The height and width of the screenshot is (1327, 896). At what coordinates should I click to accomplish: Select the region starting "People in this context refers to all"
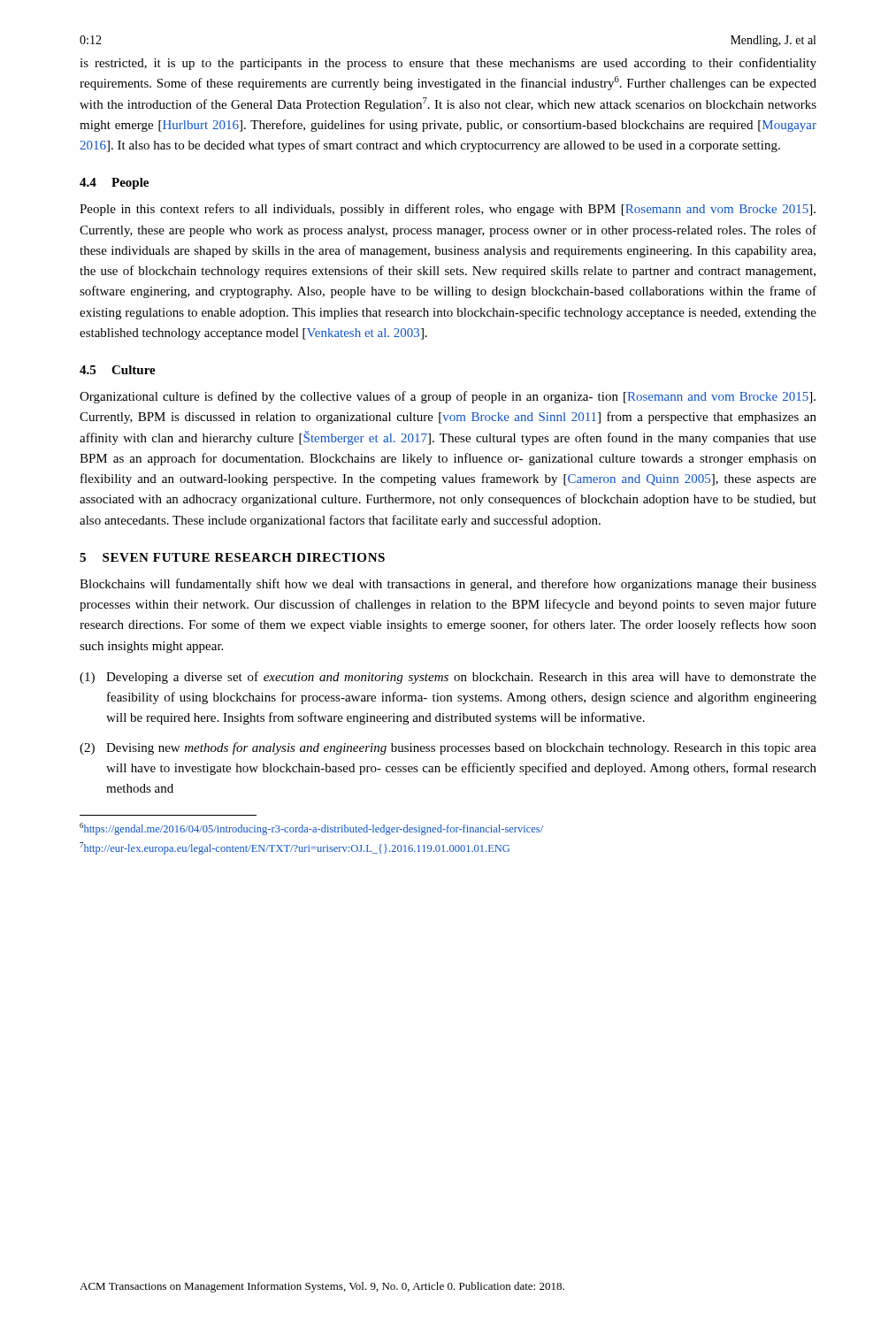pyautogui.click(x=448, y=271)
